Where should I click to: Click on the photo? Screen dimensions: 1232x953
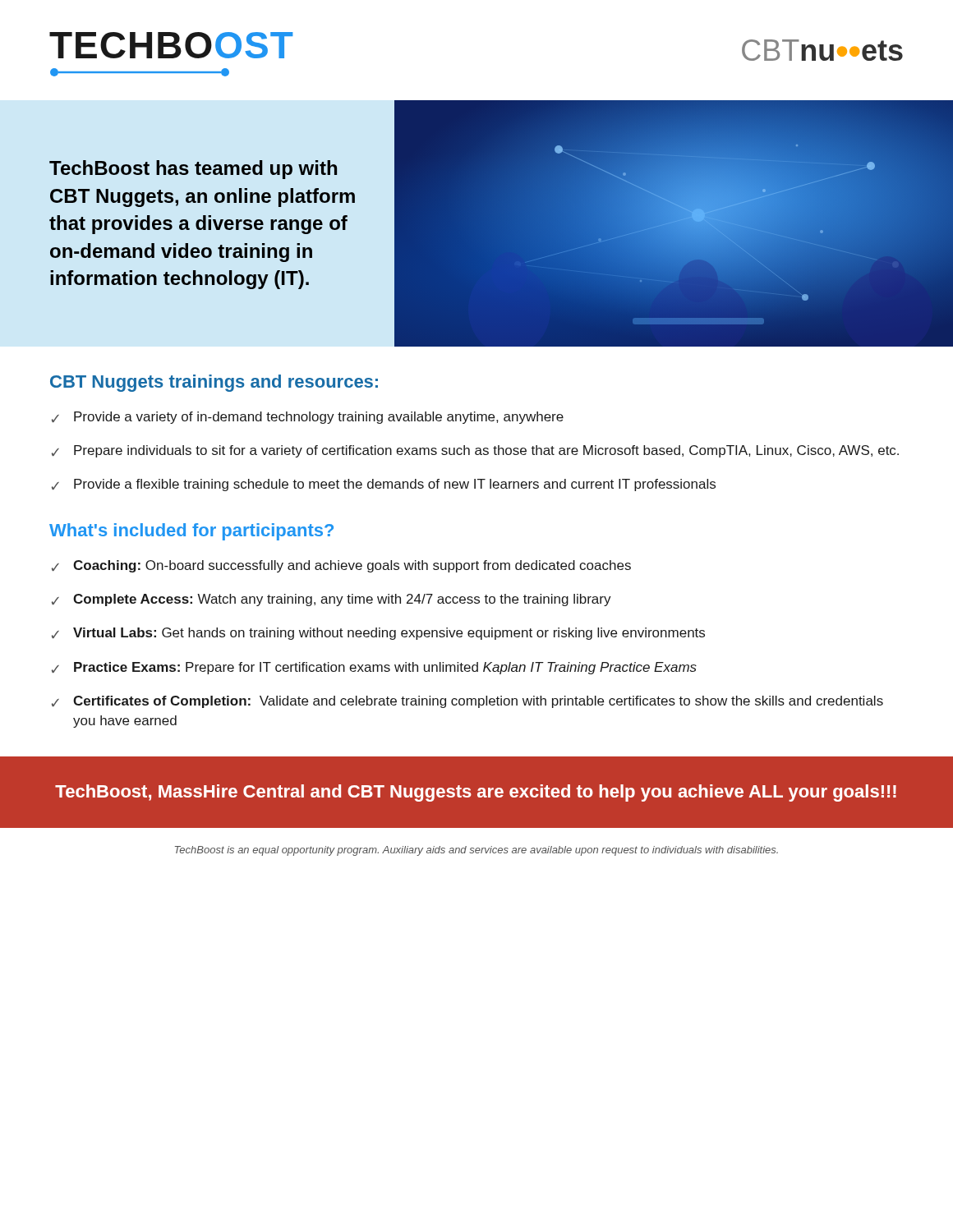coord(674,223)
